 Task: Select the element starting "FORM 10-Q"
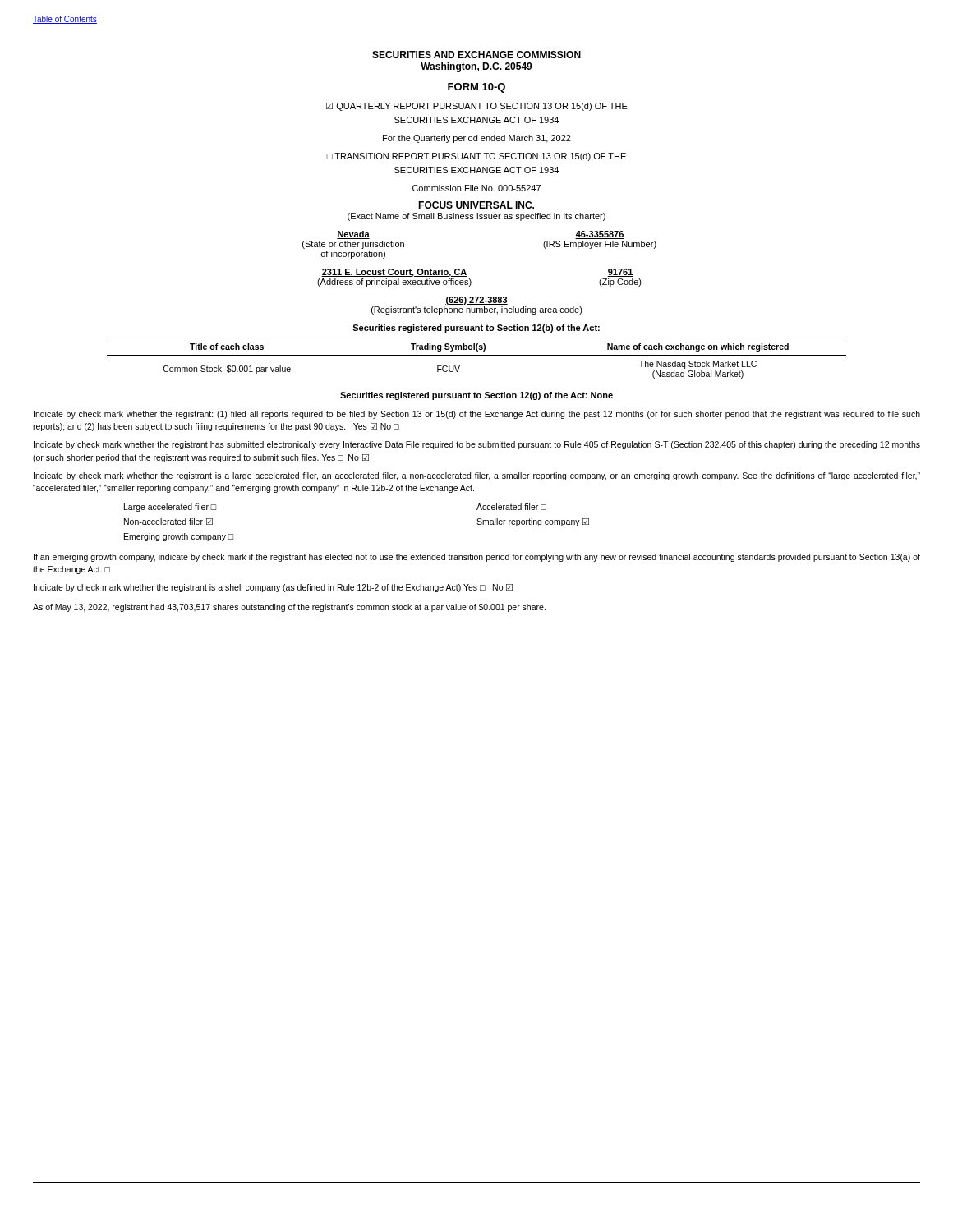476,87
